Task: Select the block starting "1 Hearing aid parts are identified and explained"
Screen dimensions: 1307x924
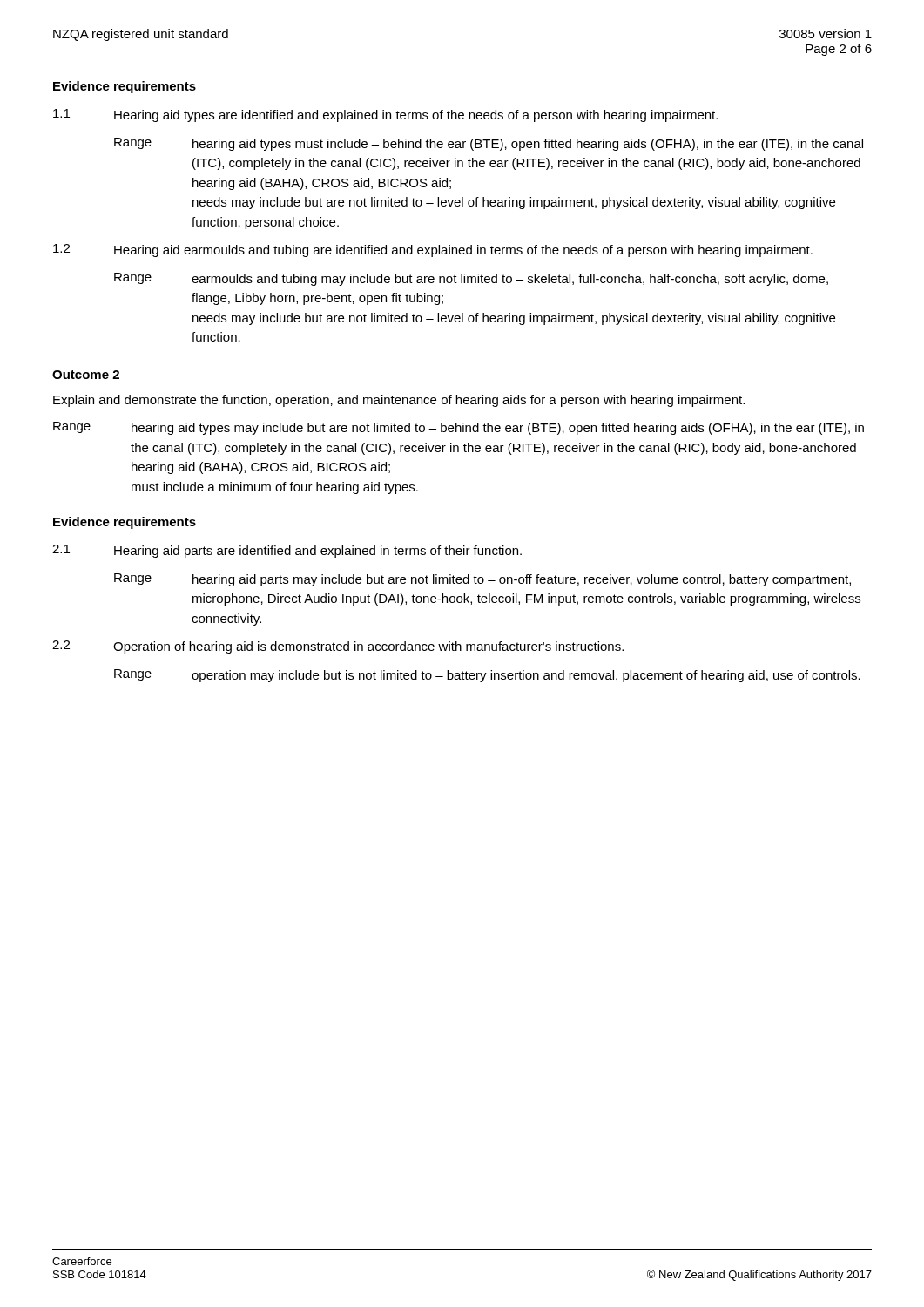Action: (462, 551)
